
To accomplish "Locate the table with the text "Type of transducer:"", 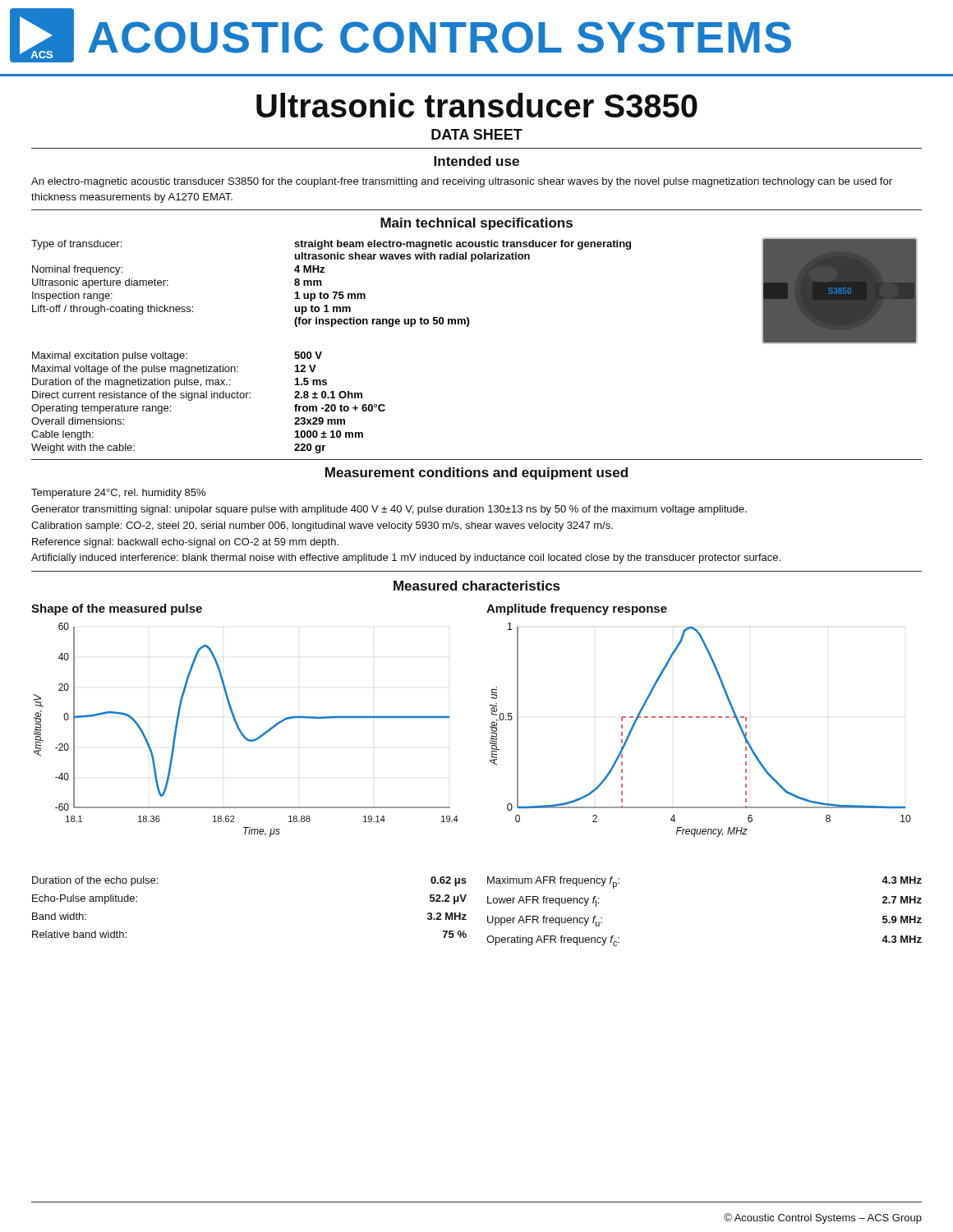I will click(x=476, y=346).
